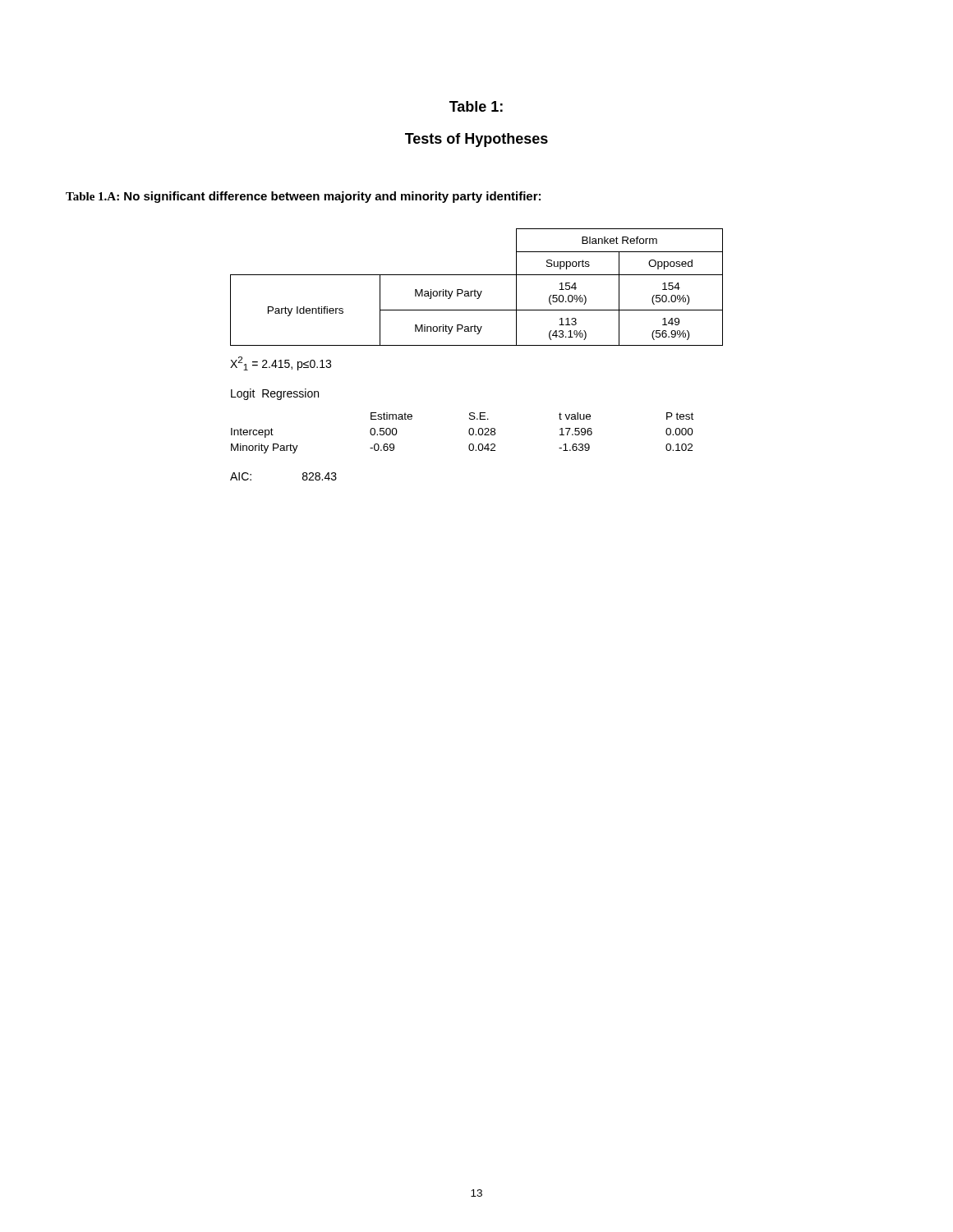Locate the section header

[304, 196]
